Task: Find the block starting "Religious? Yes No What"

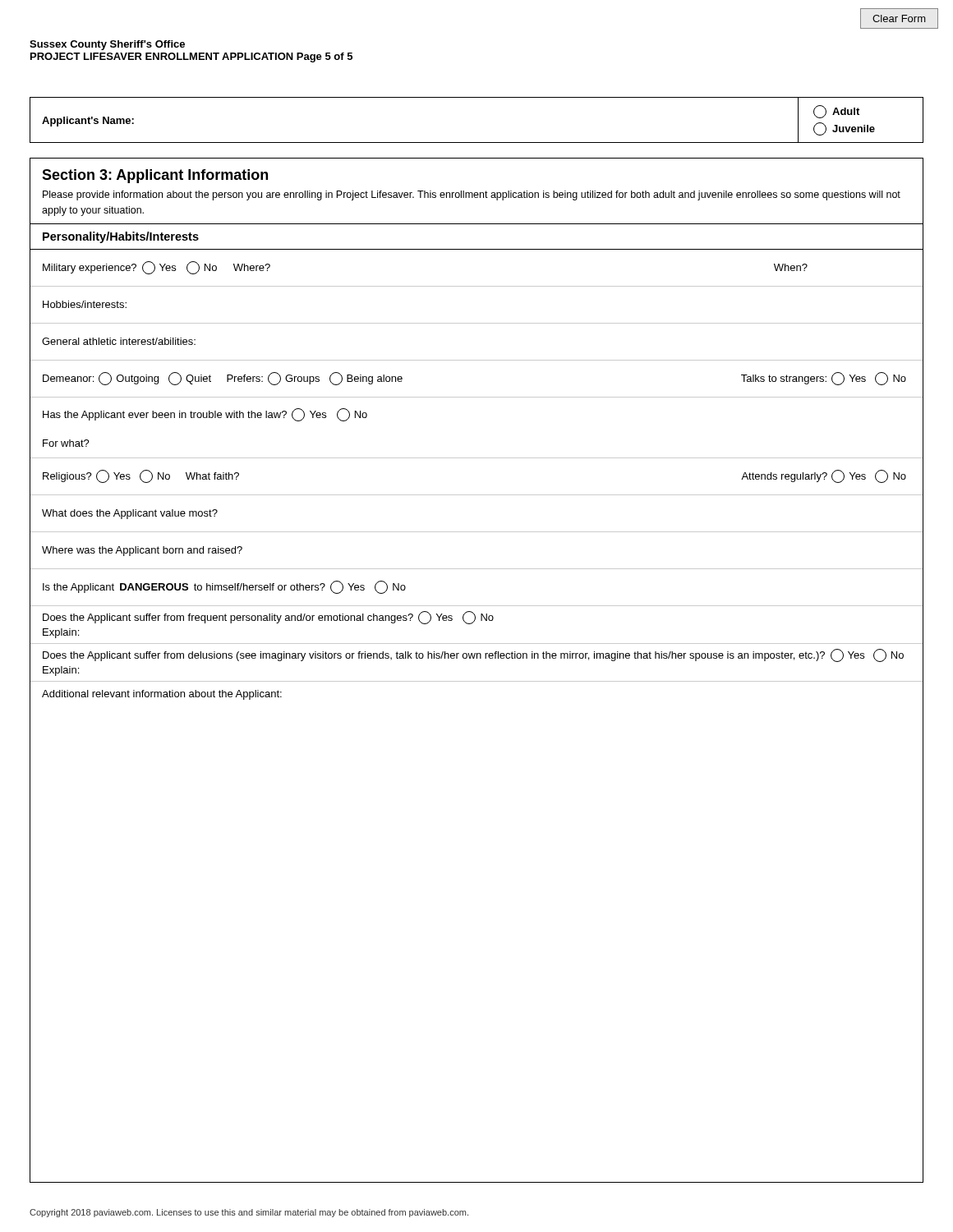Action: (x=101, y=471)
